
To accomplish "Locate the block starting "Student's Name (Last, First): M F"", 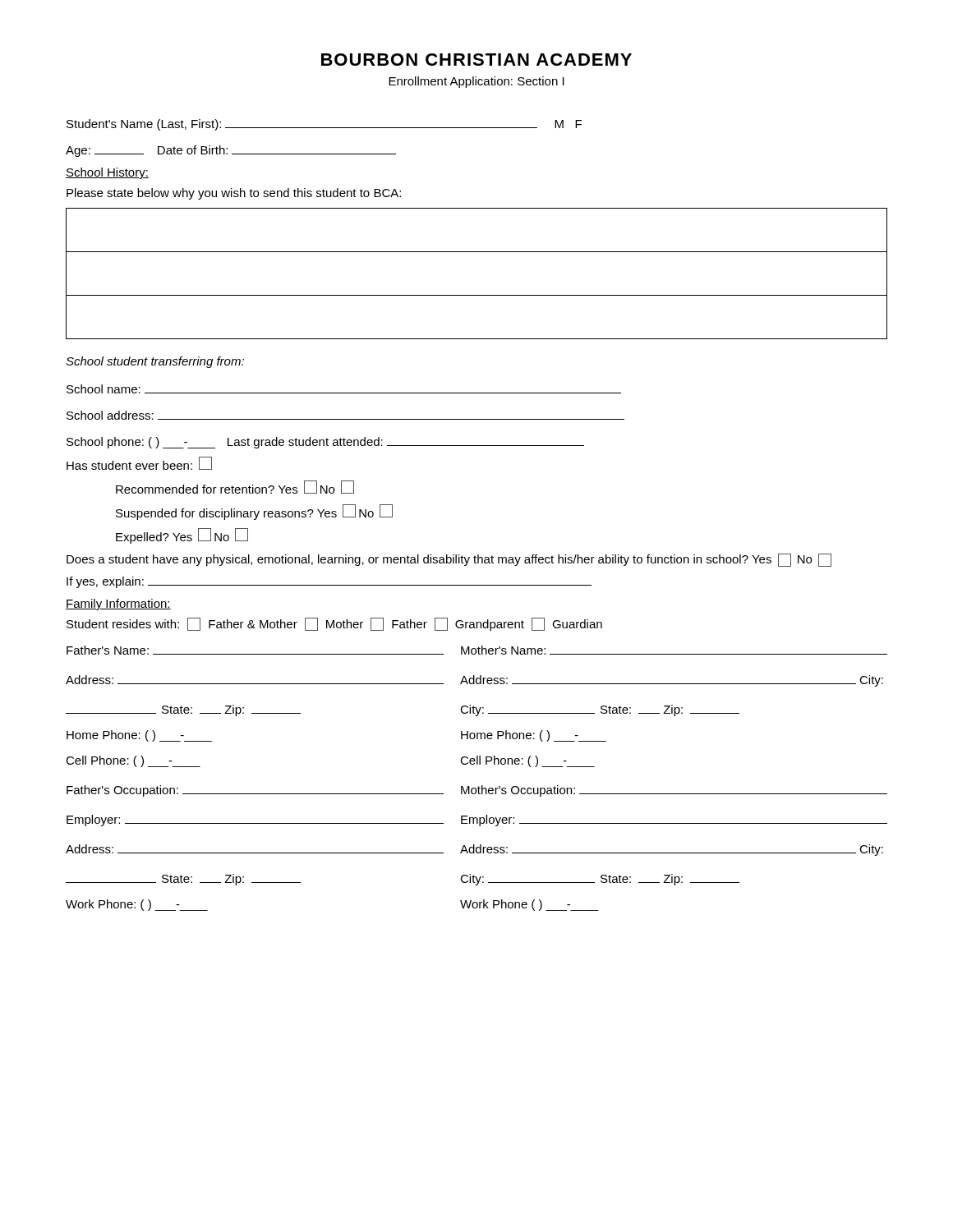I will click(x=476, y=135).
